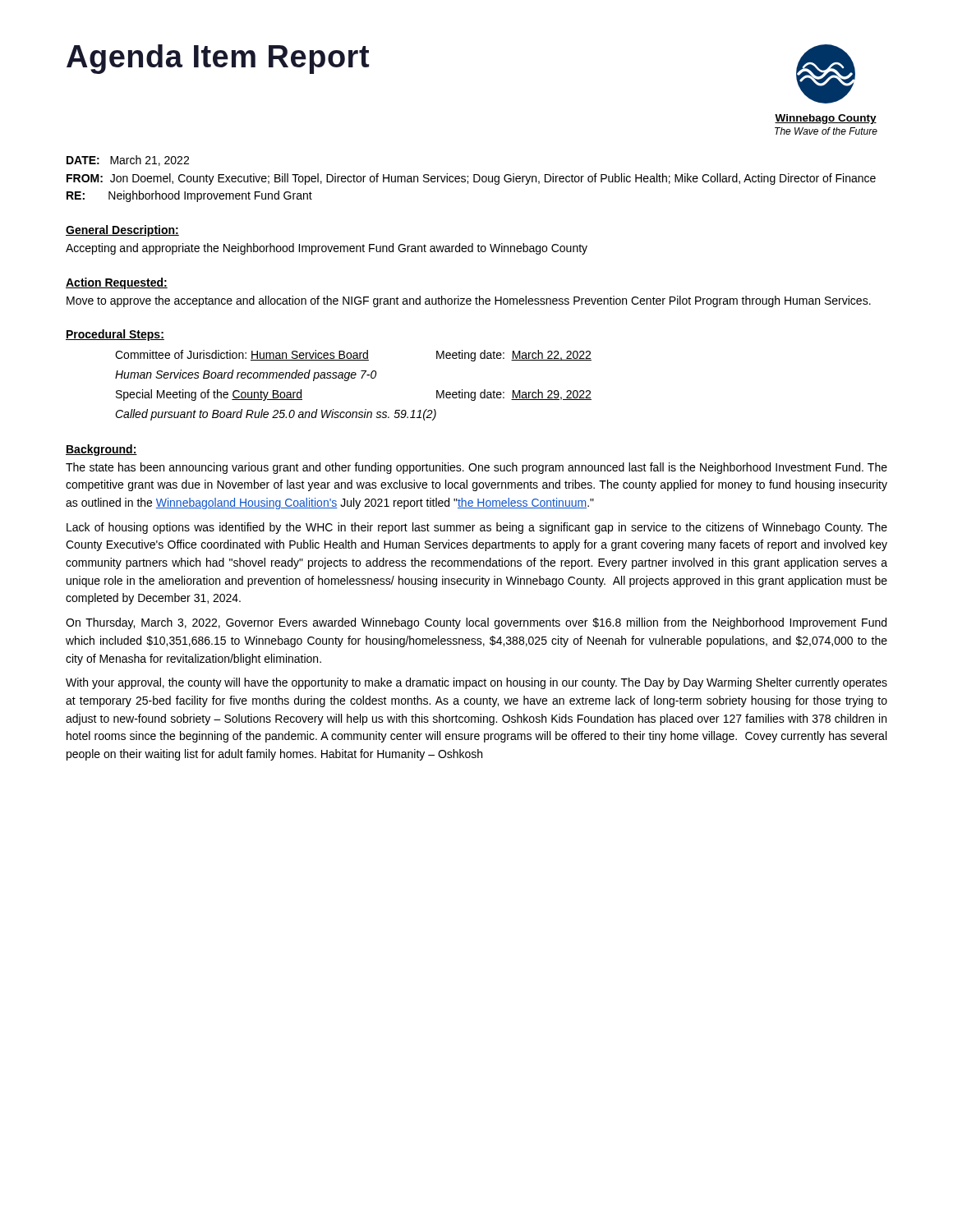Locate the block of text that opens with "Move to approve"
953x1232 pixels.
tap(469, 300)
